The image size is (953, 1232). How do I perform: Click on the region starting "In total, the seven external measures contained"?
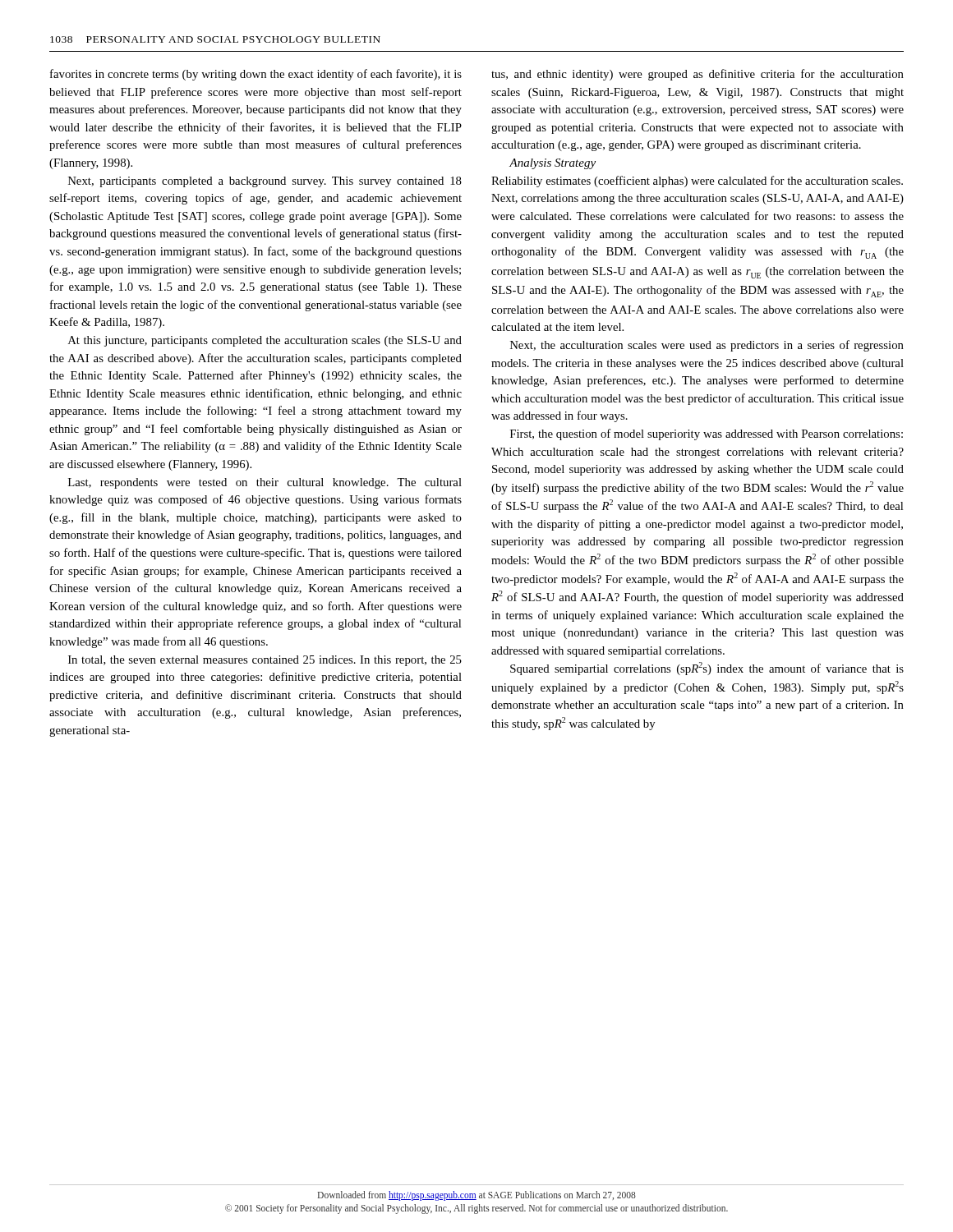point(255,695)
